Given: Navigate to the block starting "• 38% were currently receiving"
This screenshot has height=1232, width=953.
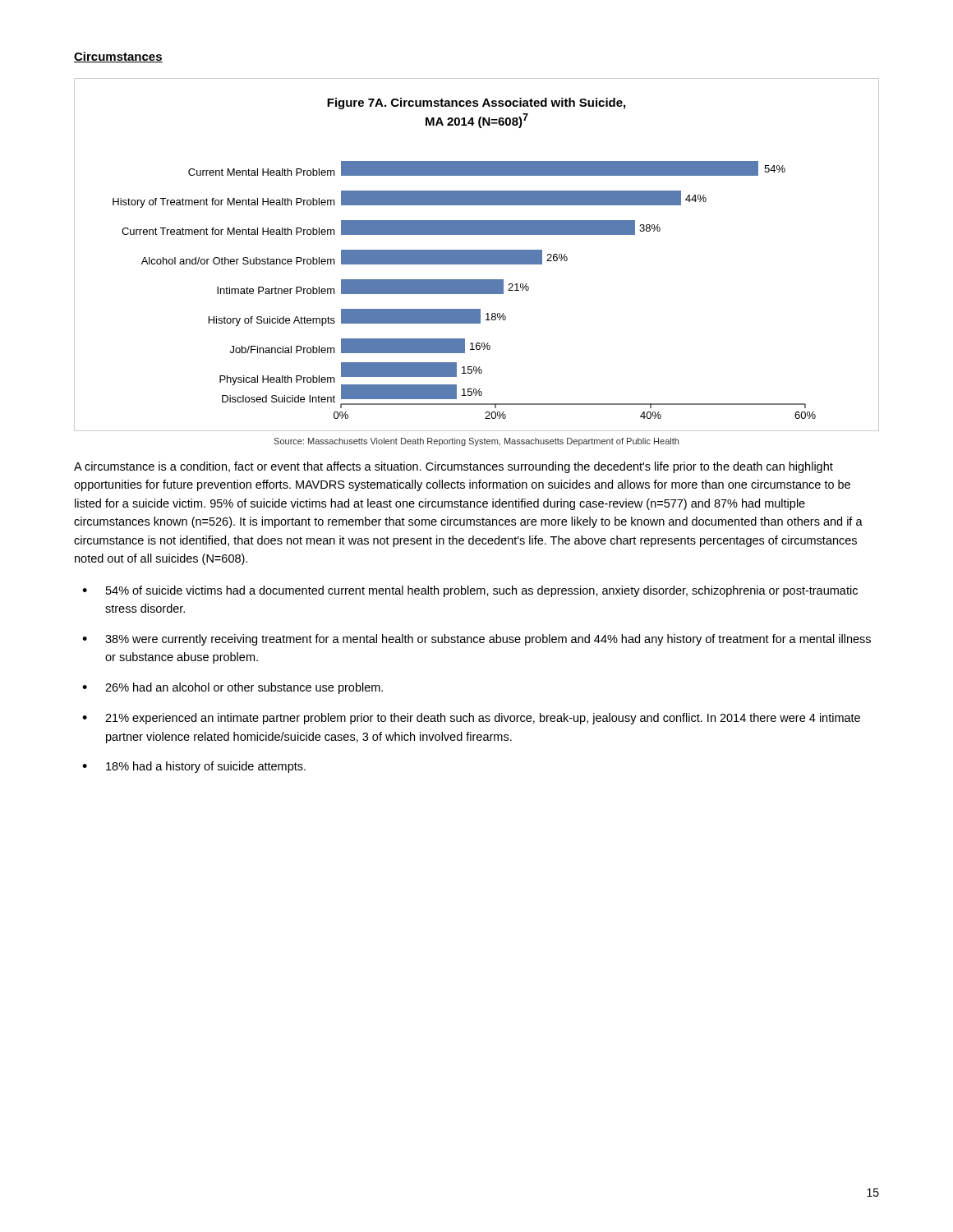Looking at the screenshot, I should click(x=476, y=648).
